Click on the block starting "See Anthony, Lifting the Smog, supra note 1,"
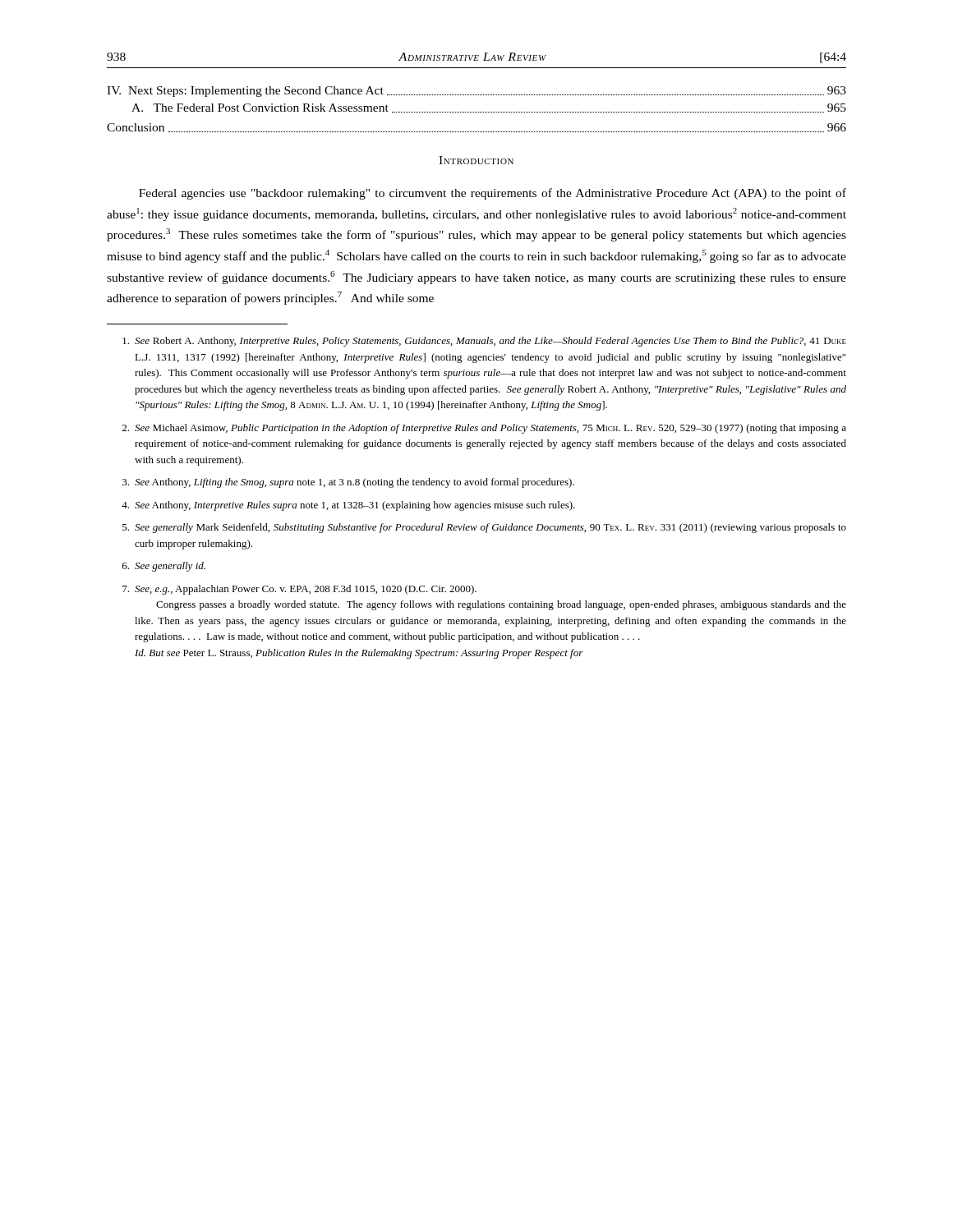This screenshot has height=1232, width=953. coord(476,482)
